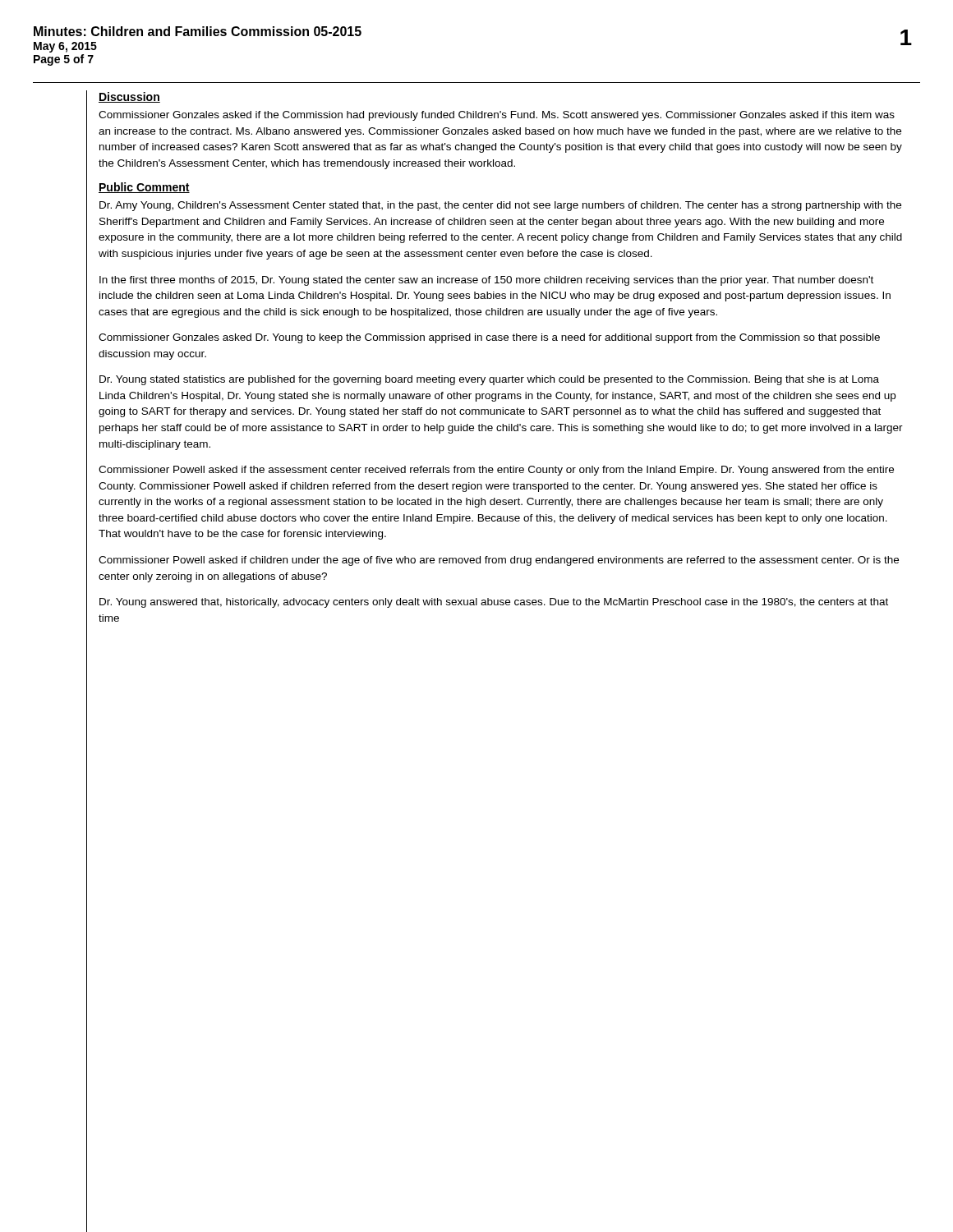Navigate to the element starting "Commissioner Gonzales asked Dr. Young to keep the"
953x1232 pixels.
[489, 345]
